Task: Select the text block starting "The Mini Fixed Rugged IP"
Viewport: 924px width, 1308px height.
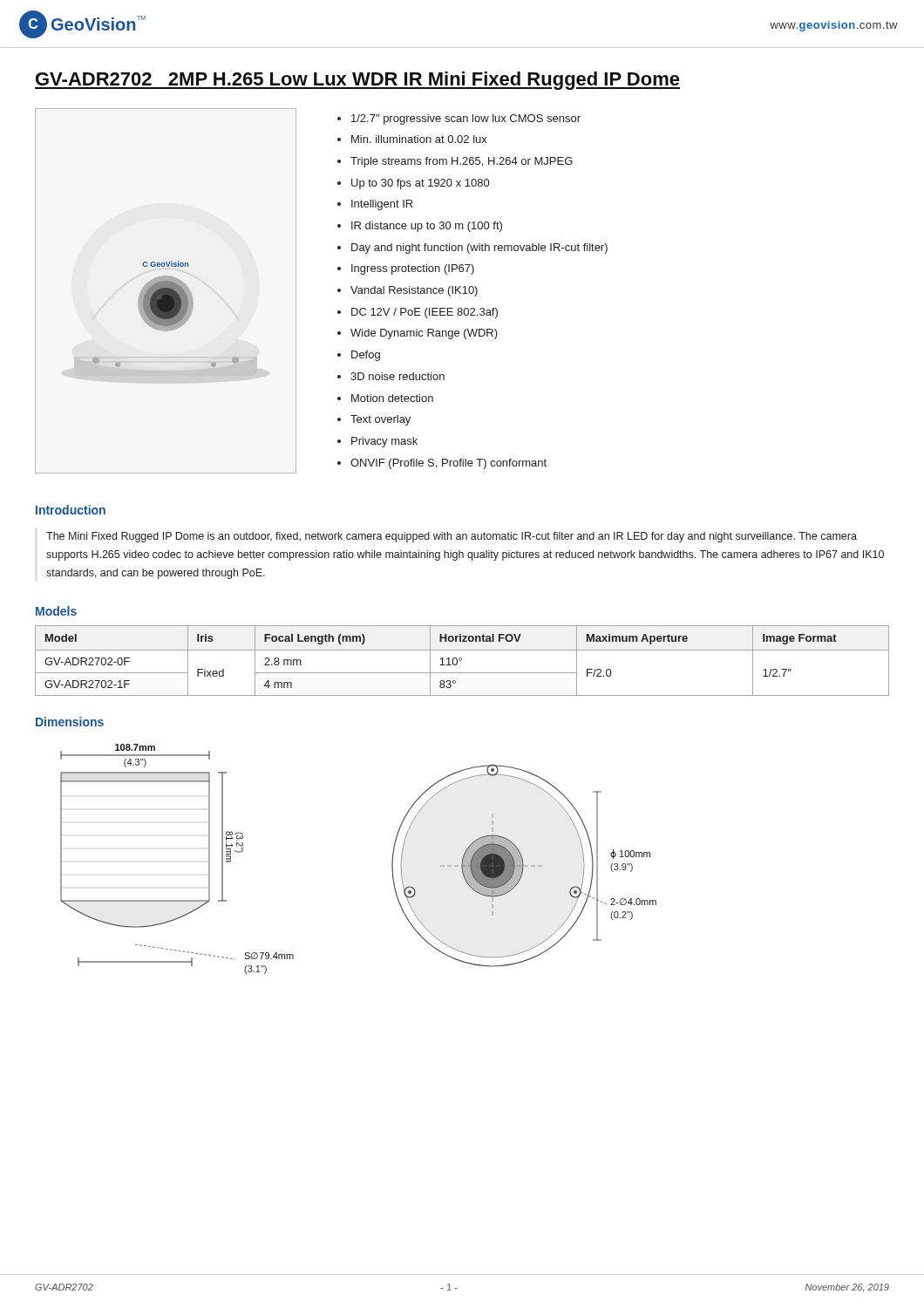Action: tap(465, 555)
